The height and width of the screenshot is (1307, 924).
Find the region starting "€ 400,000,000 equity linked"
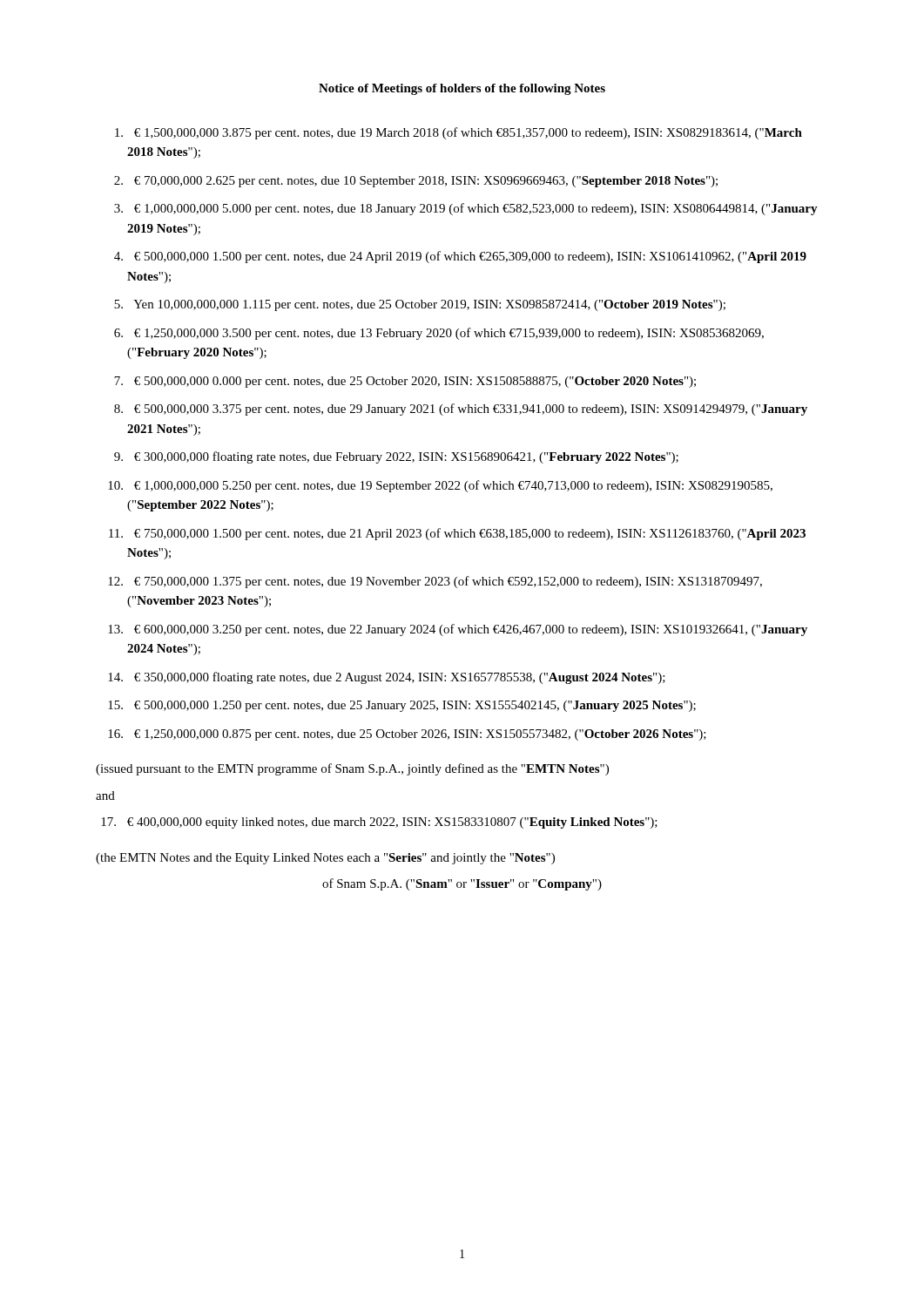click(474, 822)
